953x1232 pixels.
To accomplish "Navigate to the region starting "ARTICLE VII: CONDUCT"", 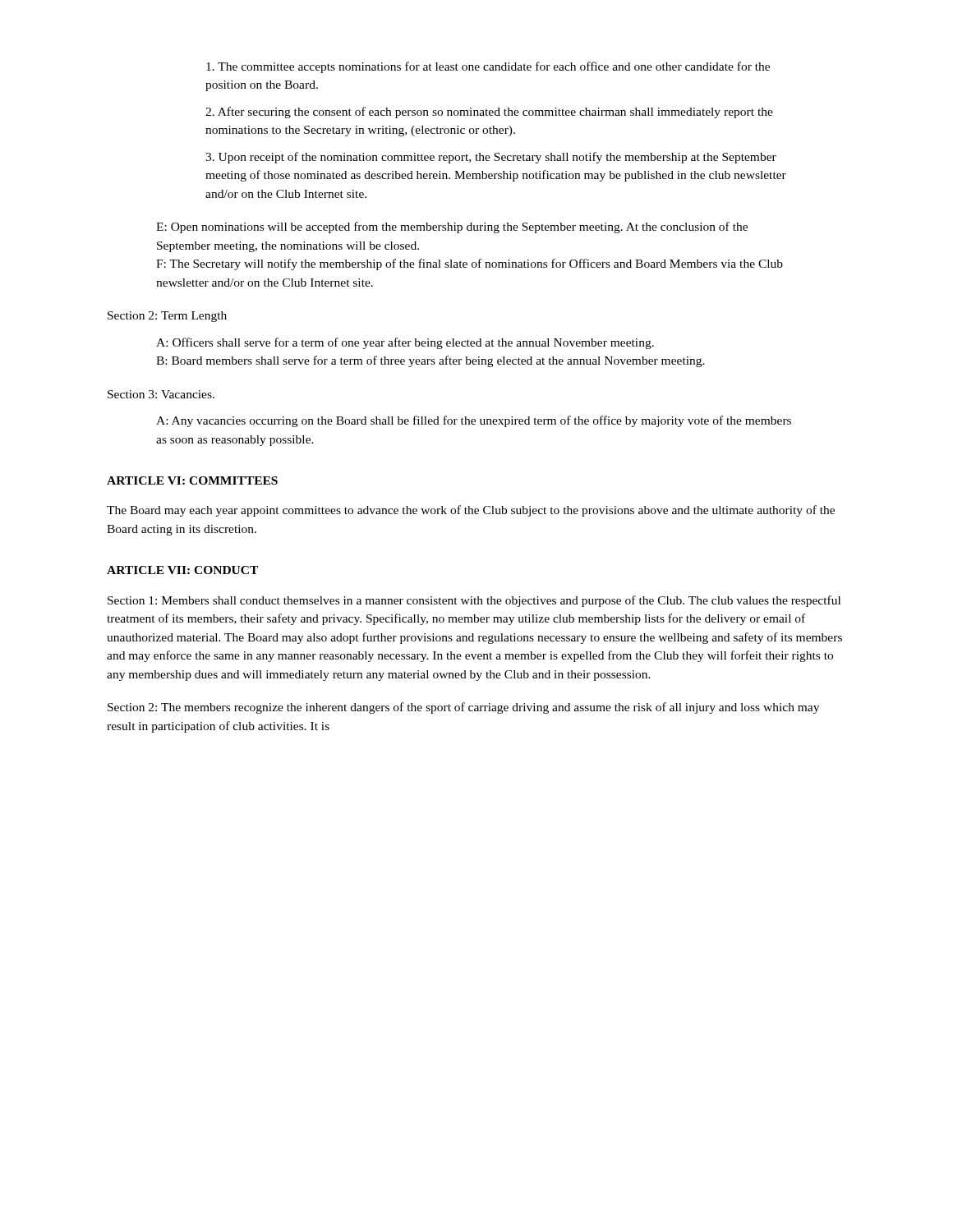I will click(183, 570).
